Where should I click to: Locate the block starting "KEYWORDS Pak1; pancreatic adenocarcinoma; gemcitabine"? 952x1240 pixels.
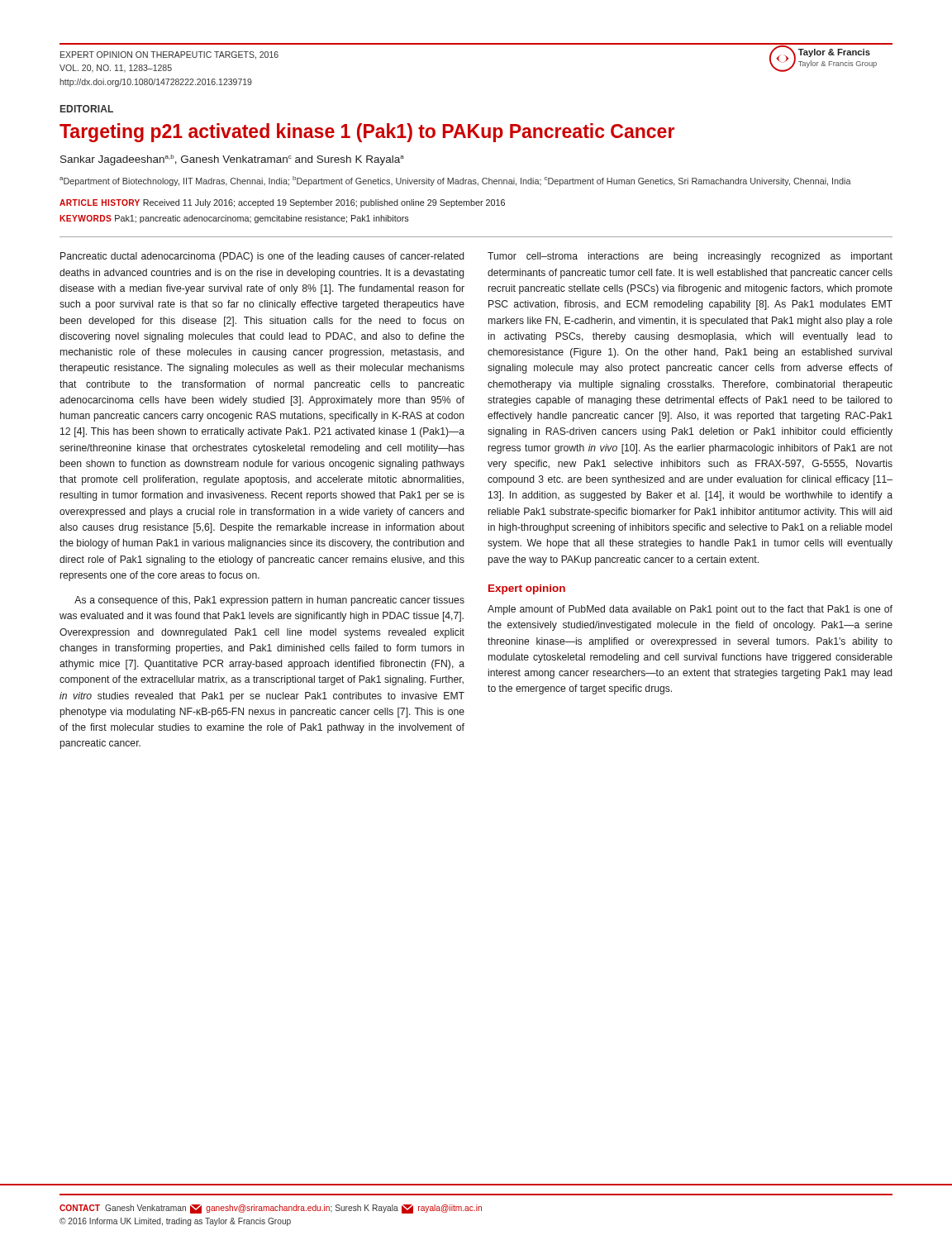234,218
